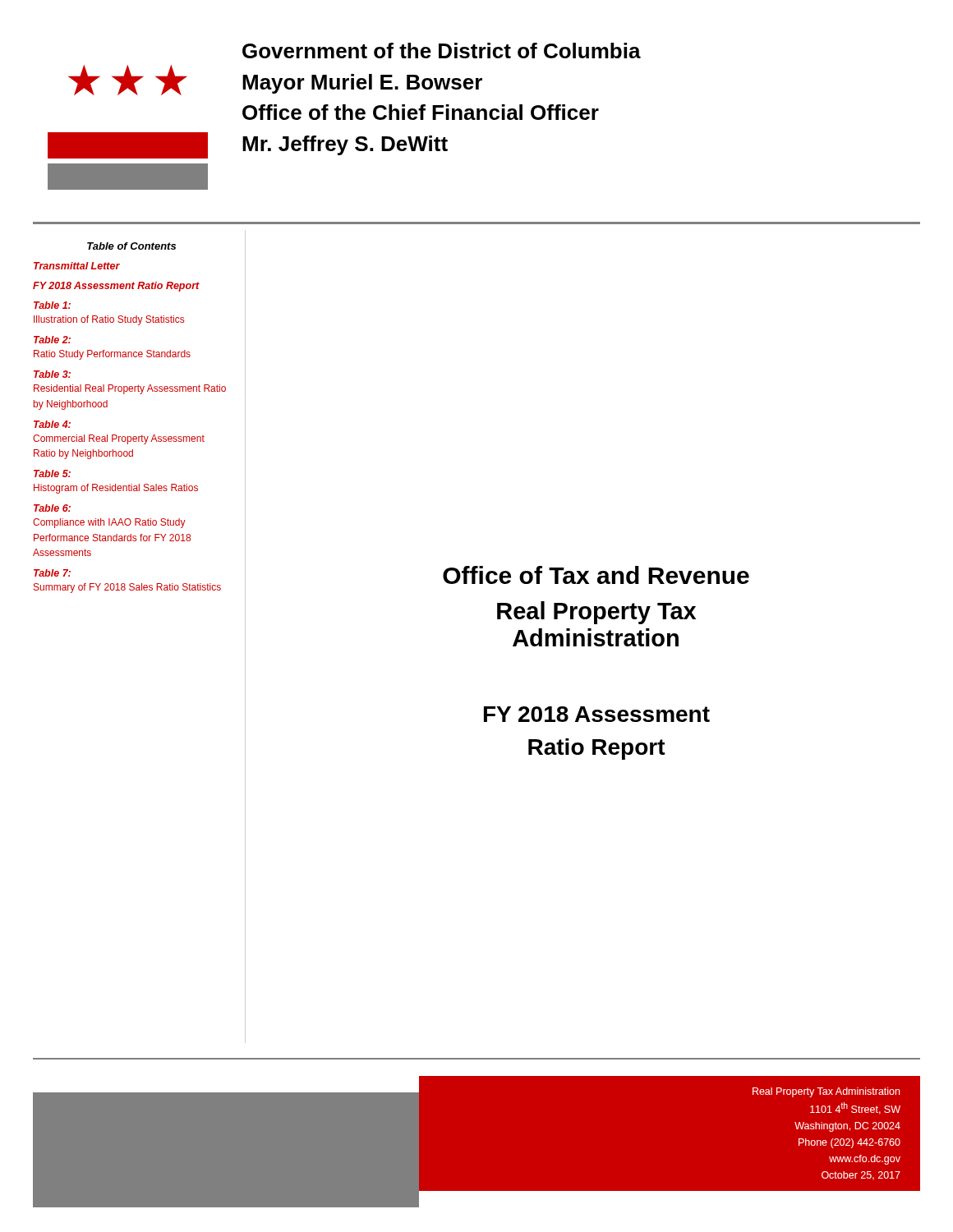953x1232 pixels.
Task: Find the element starting "Table of Contents"
Action: pyautogui.click(x=131, y=246)
